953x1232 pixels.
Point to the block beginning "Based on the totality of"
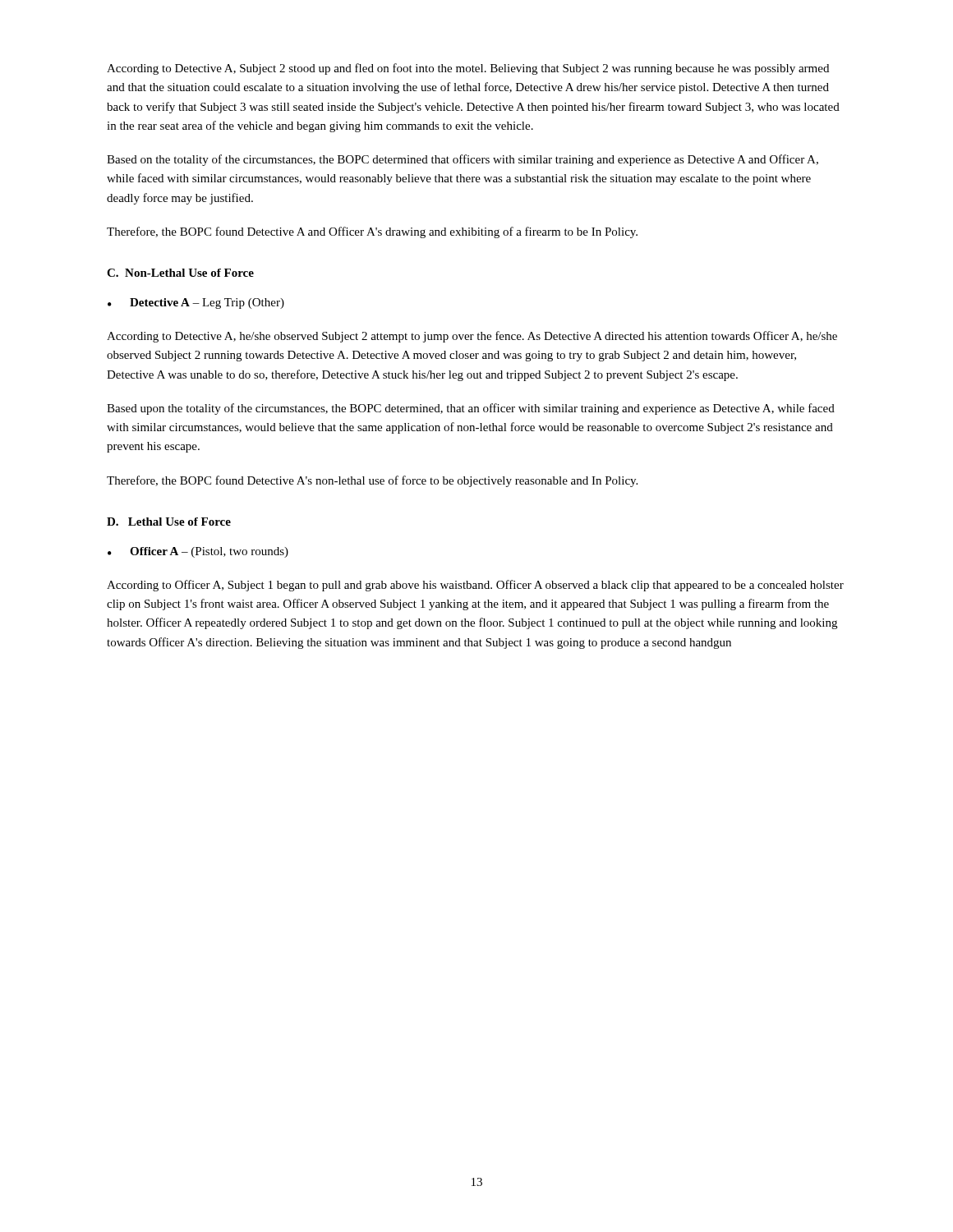(463, 178)
